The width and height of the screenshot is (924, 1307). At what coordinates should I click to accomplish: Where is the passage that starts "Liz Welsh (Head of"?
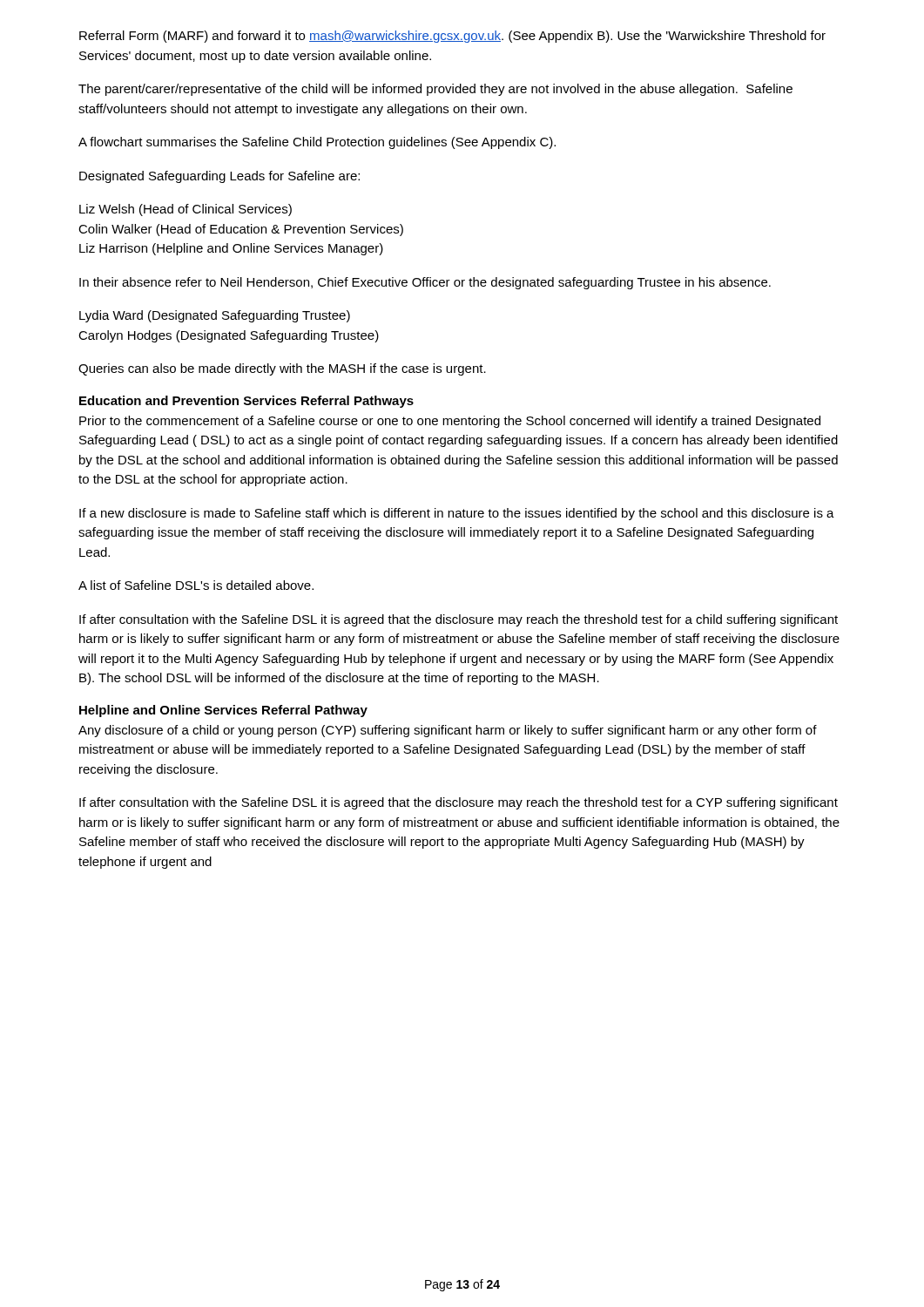[x=241, y=228]
